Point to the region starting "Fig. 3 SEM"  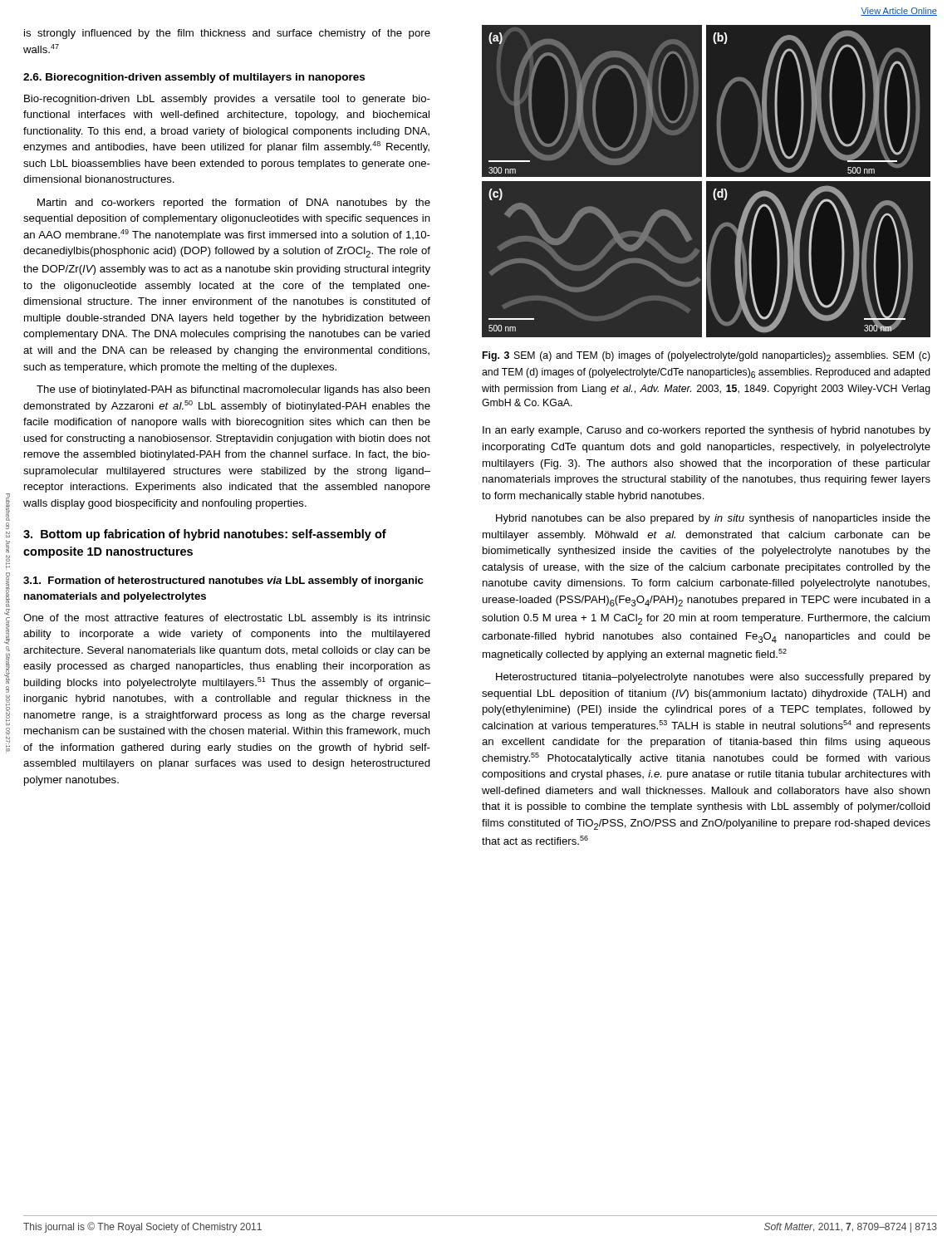tap(706, 379)
